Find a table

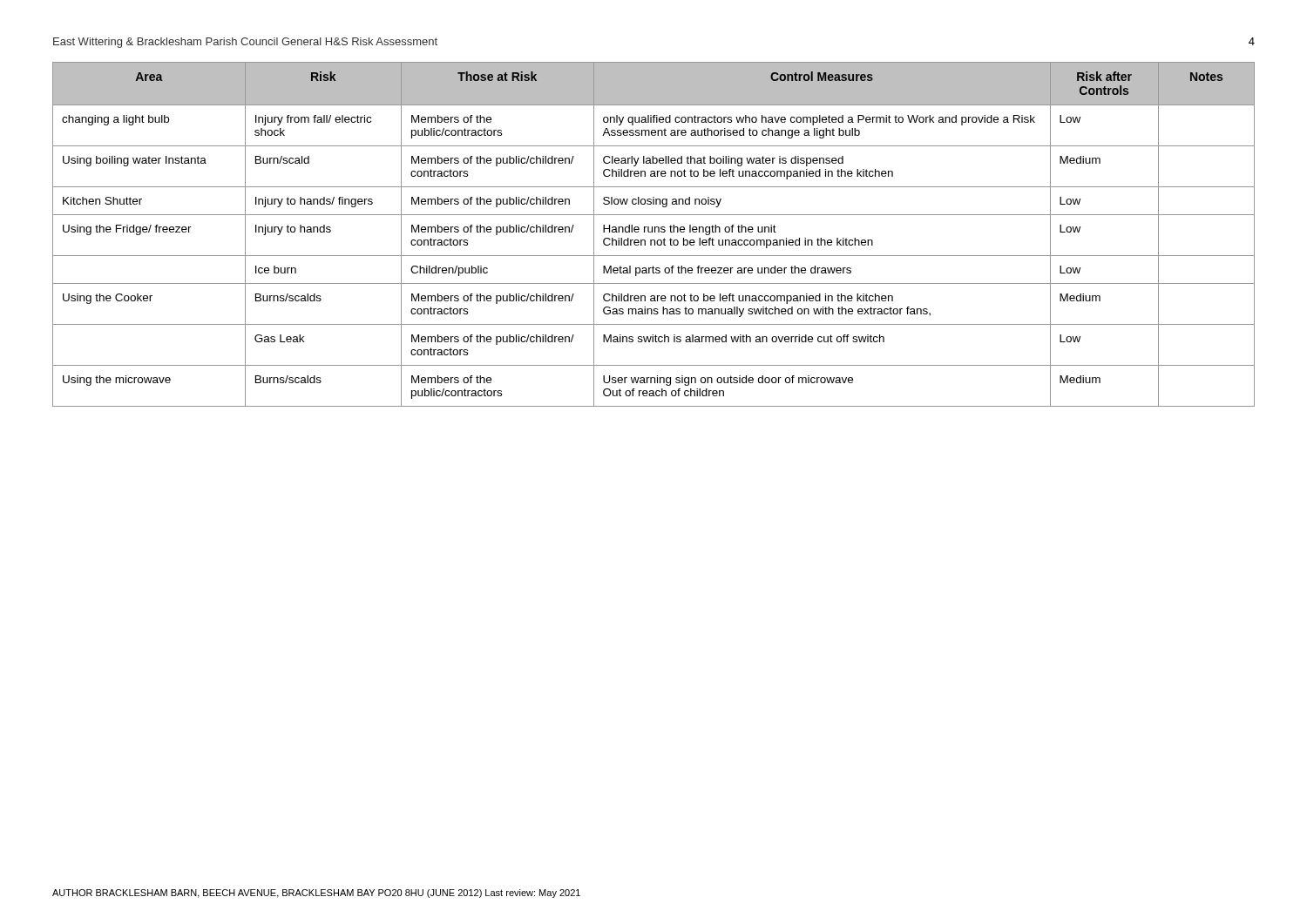coord(654,234)
